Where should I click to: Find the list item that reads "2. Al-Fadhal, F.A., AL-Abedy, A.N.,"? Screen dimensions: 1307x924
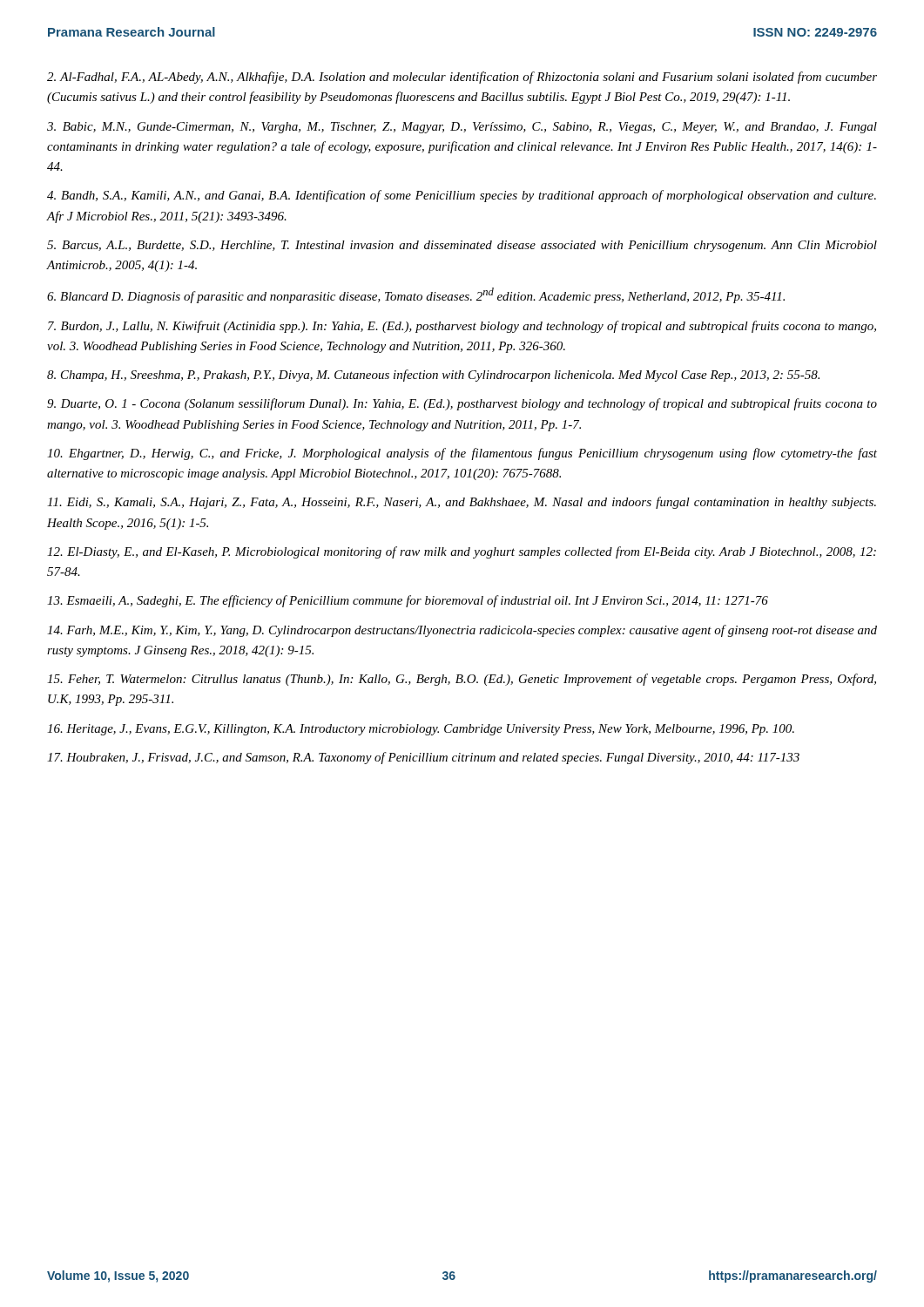462,87
